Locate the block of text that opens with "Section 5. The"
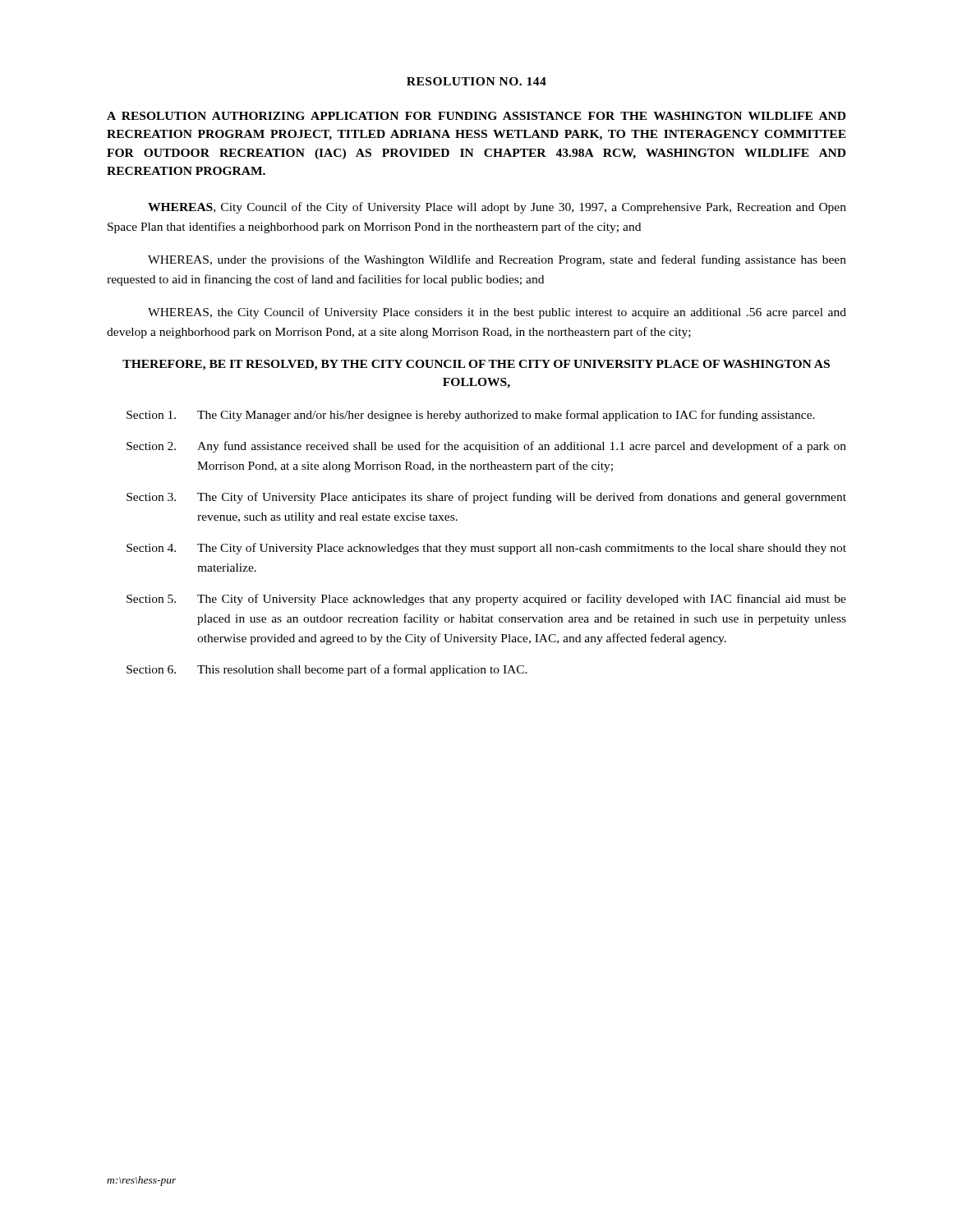 (476, 618)
